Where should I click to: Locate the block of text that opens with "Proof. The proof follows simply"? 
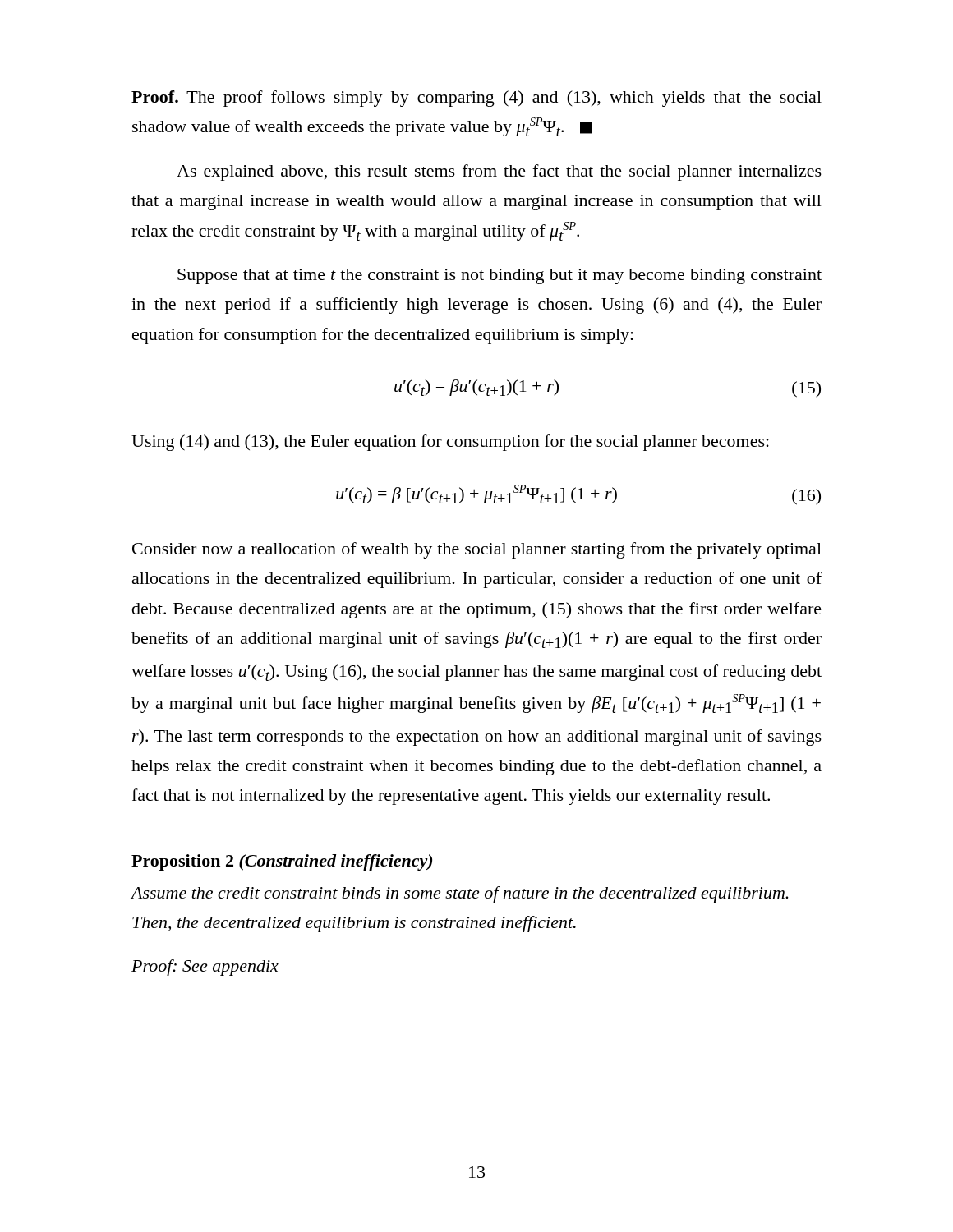(x=476, y=113)
